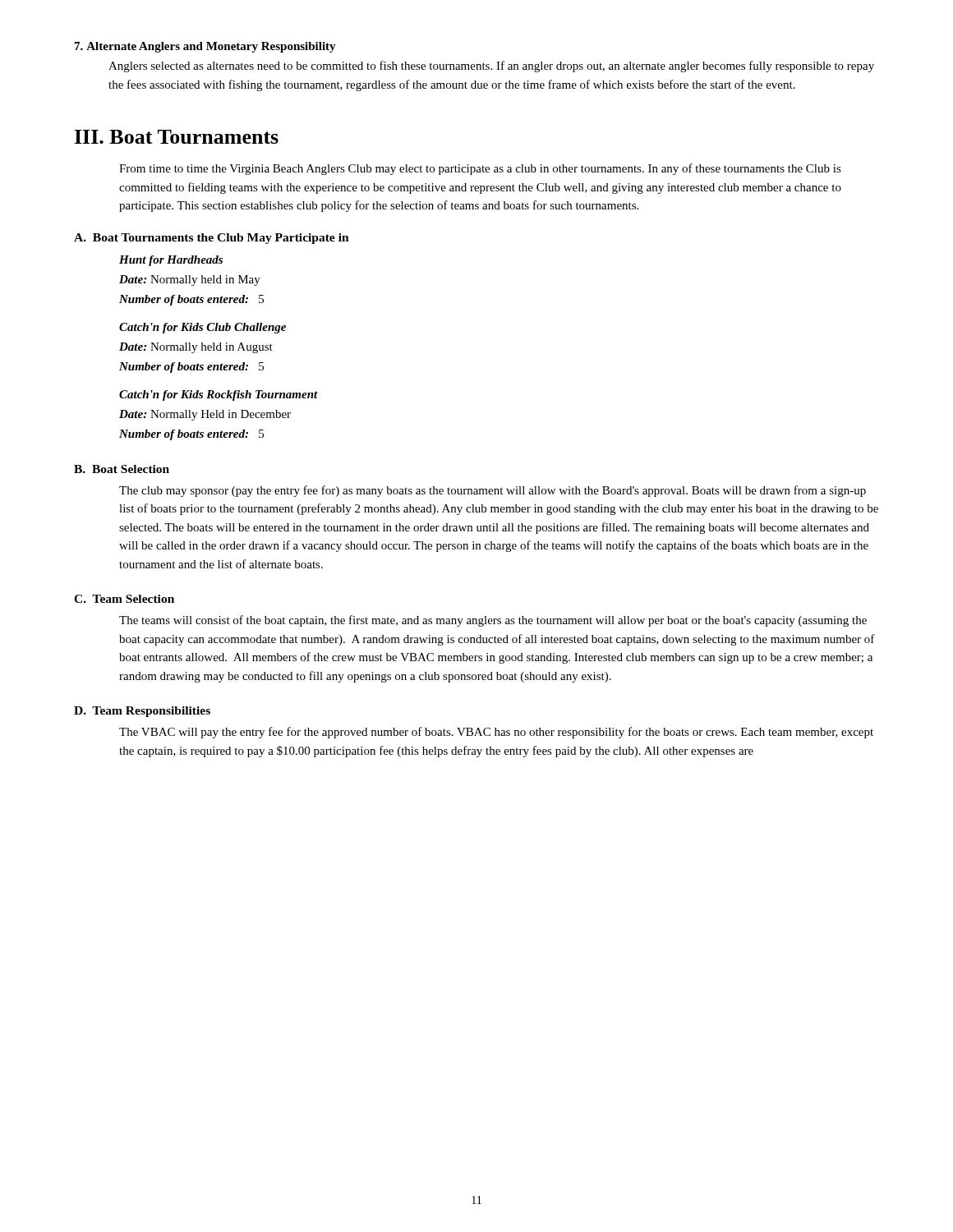Click the section header that begins "A. Boat Tournaments"
Screen dimensions: 1232x953
point(211,237)
